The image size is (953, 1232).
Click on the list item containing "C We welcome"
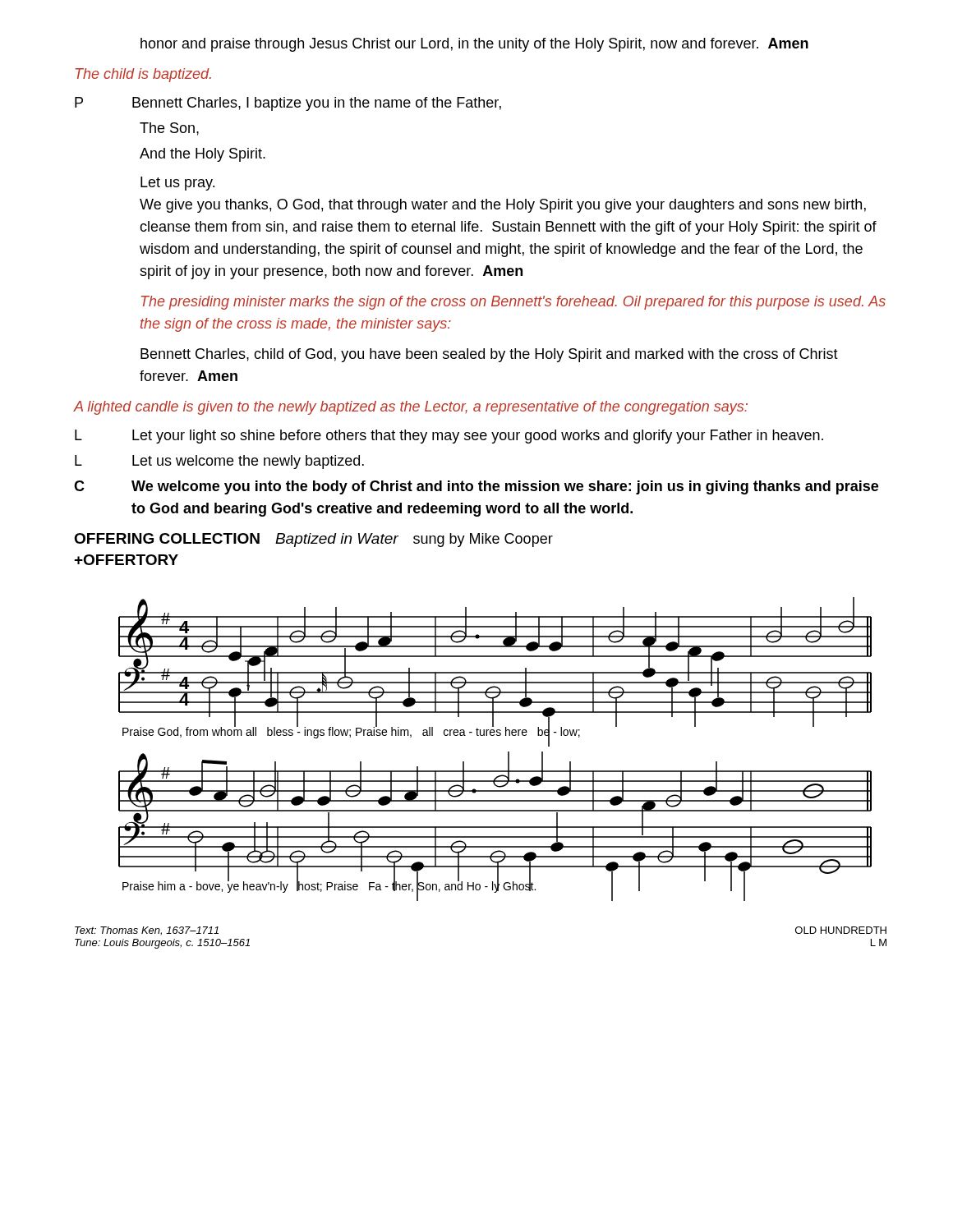tap(481, 498)
